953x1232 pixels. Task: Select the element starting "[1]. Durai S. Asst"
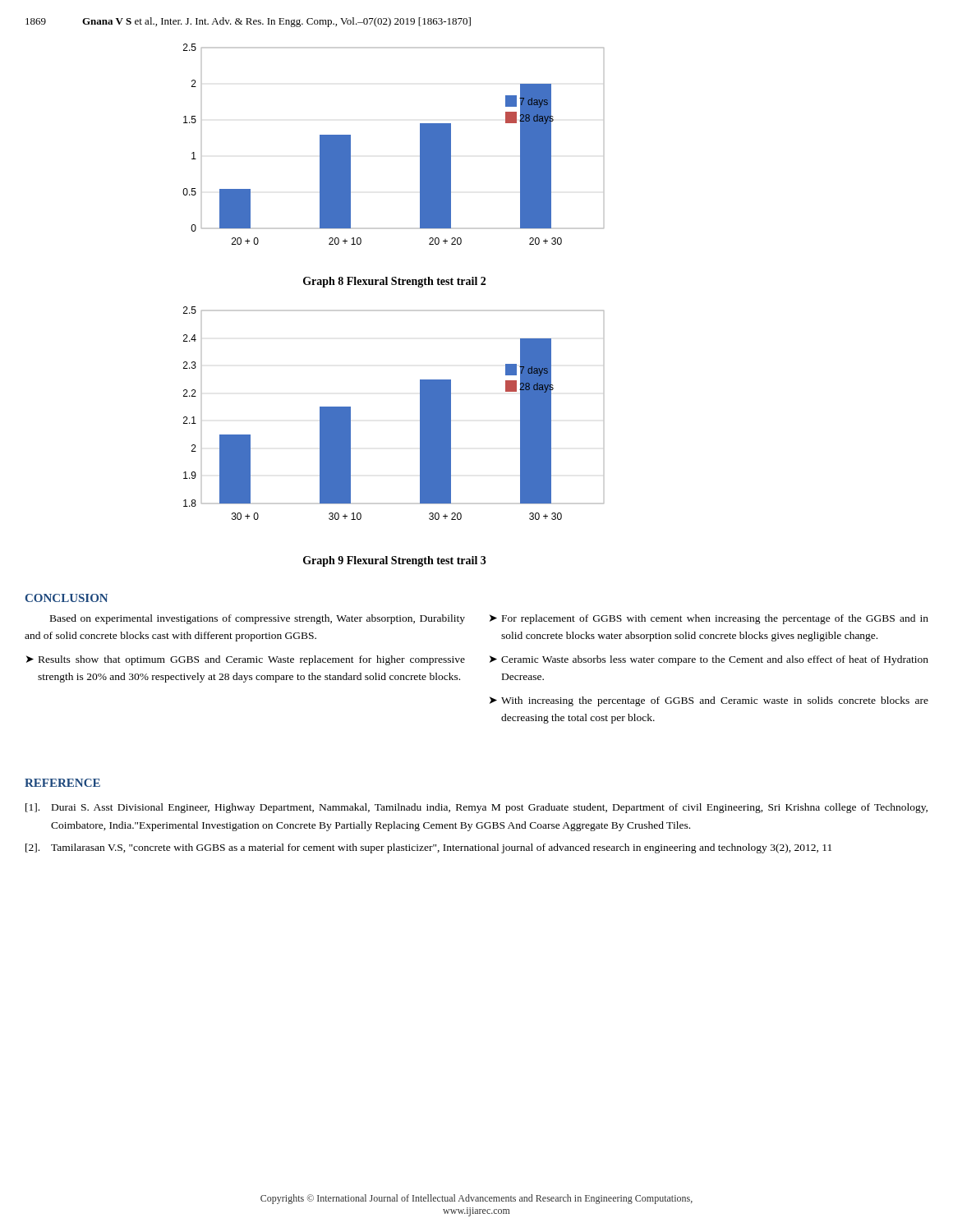[476, 816]
